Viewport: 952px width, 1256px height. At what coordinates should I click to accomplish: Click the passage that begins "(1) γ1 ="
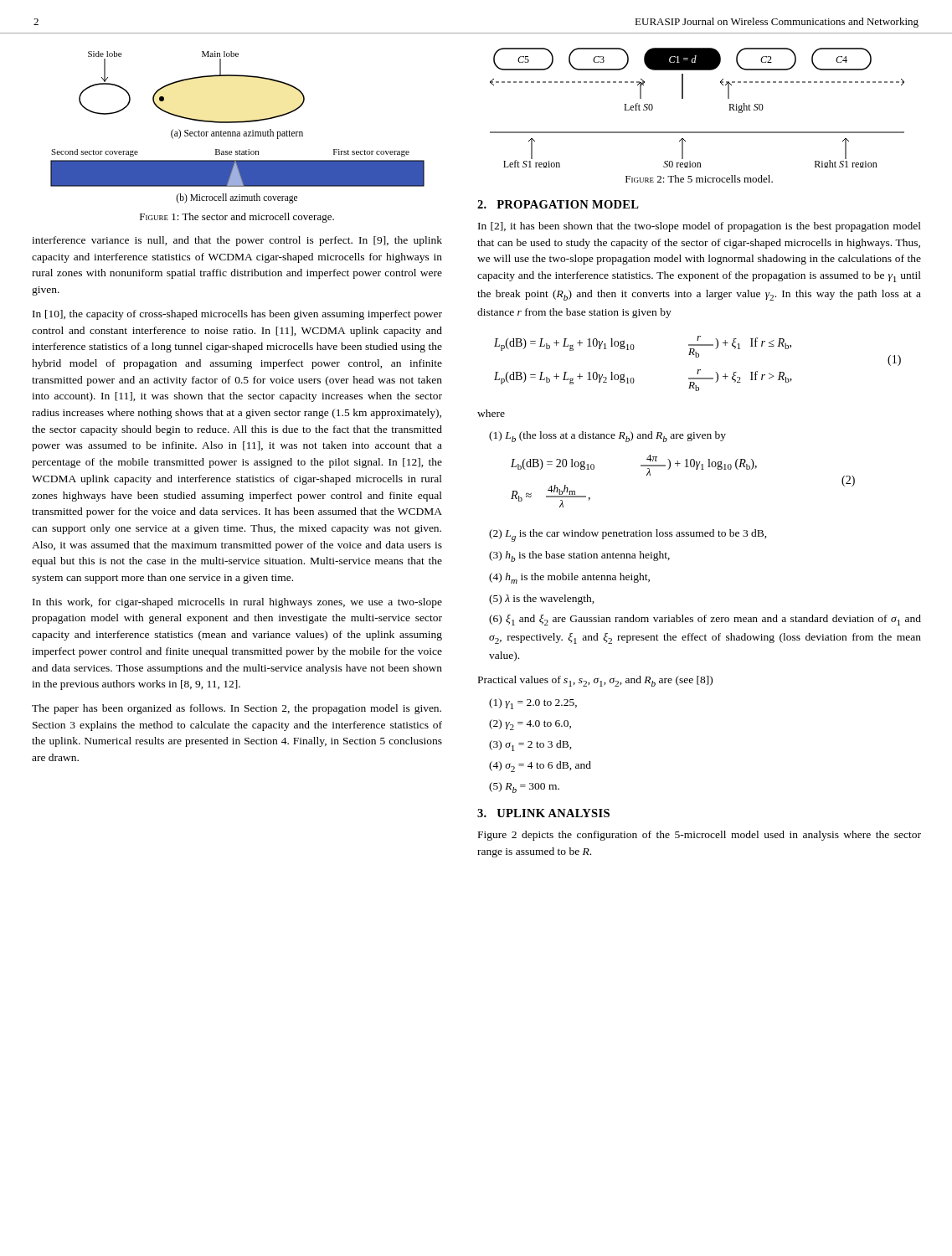[x=533, y=703]
